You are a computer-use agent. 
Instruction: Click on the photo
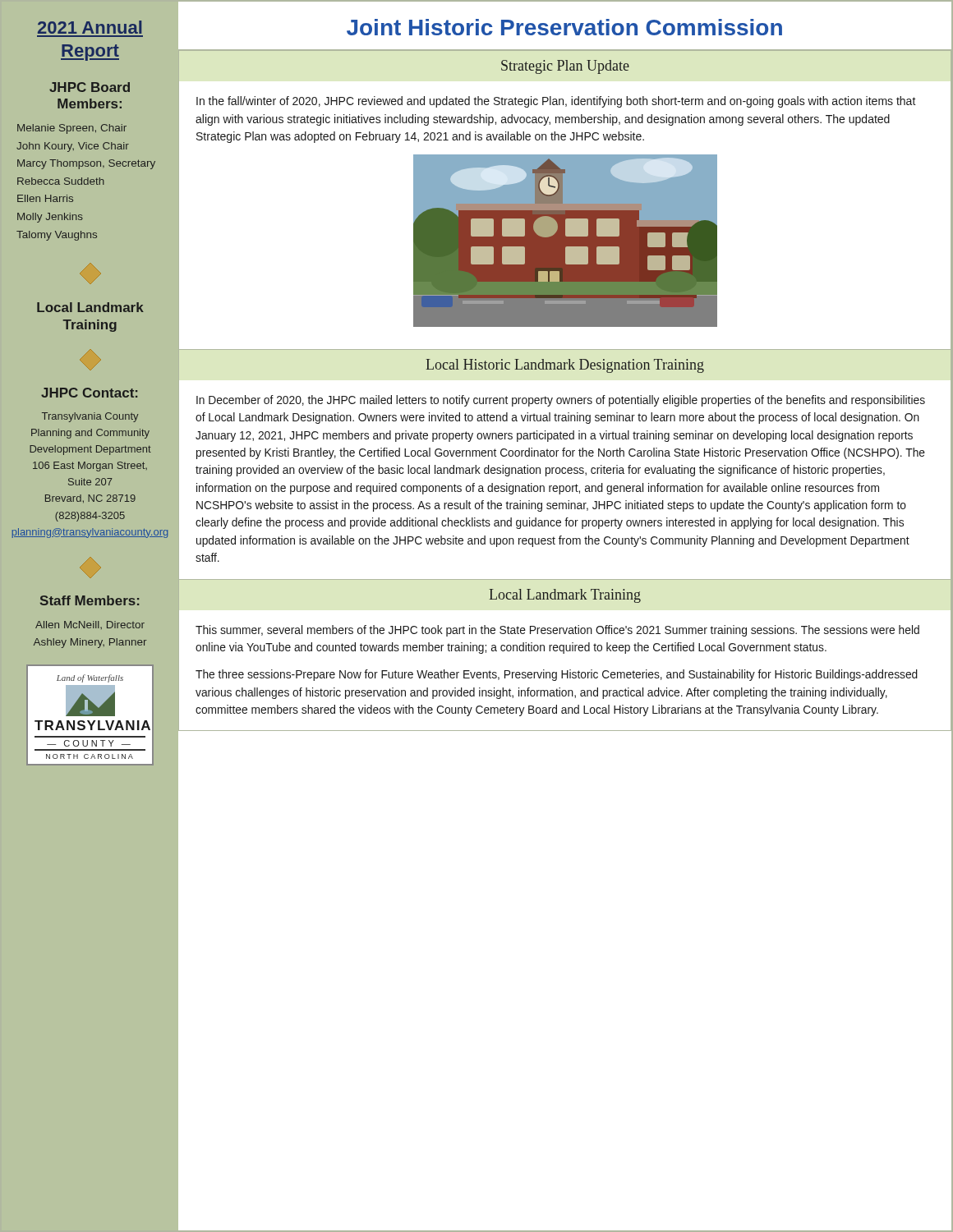(565, 243)
